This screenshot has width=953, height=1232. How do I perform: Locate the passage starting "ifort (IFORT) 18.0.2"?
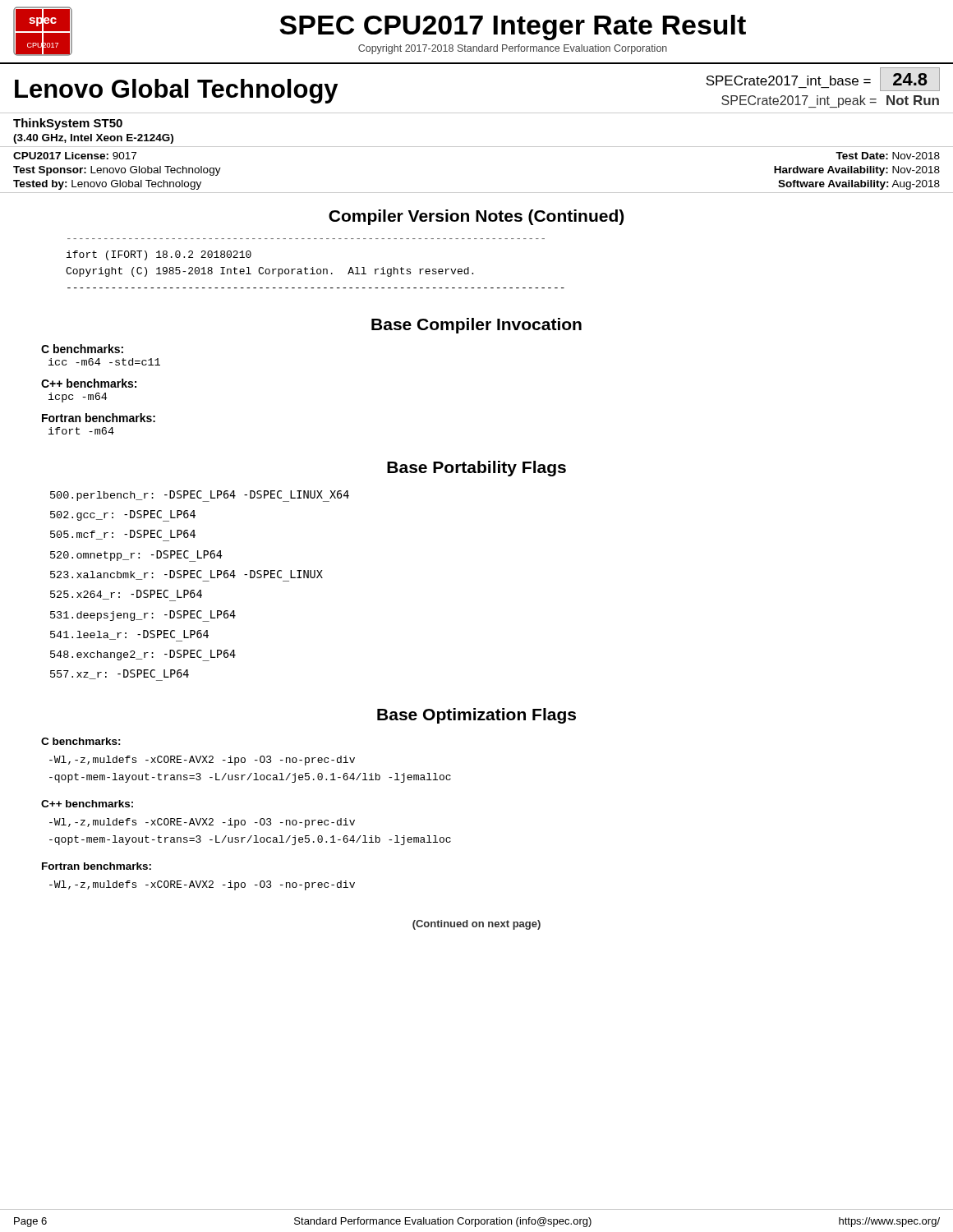tap(316, 271)
